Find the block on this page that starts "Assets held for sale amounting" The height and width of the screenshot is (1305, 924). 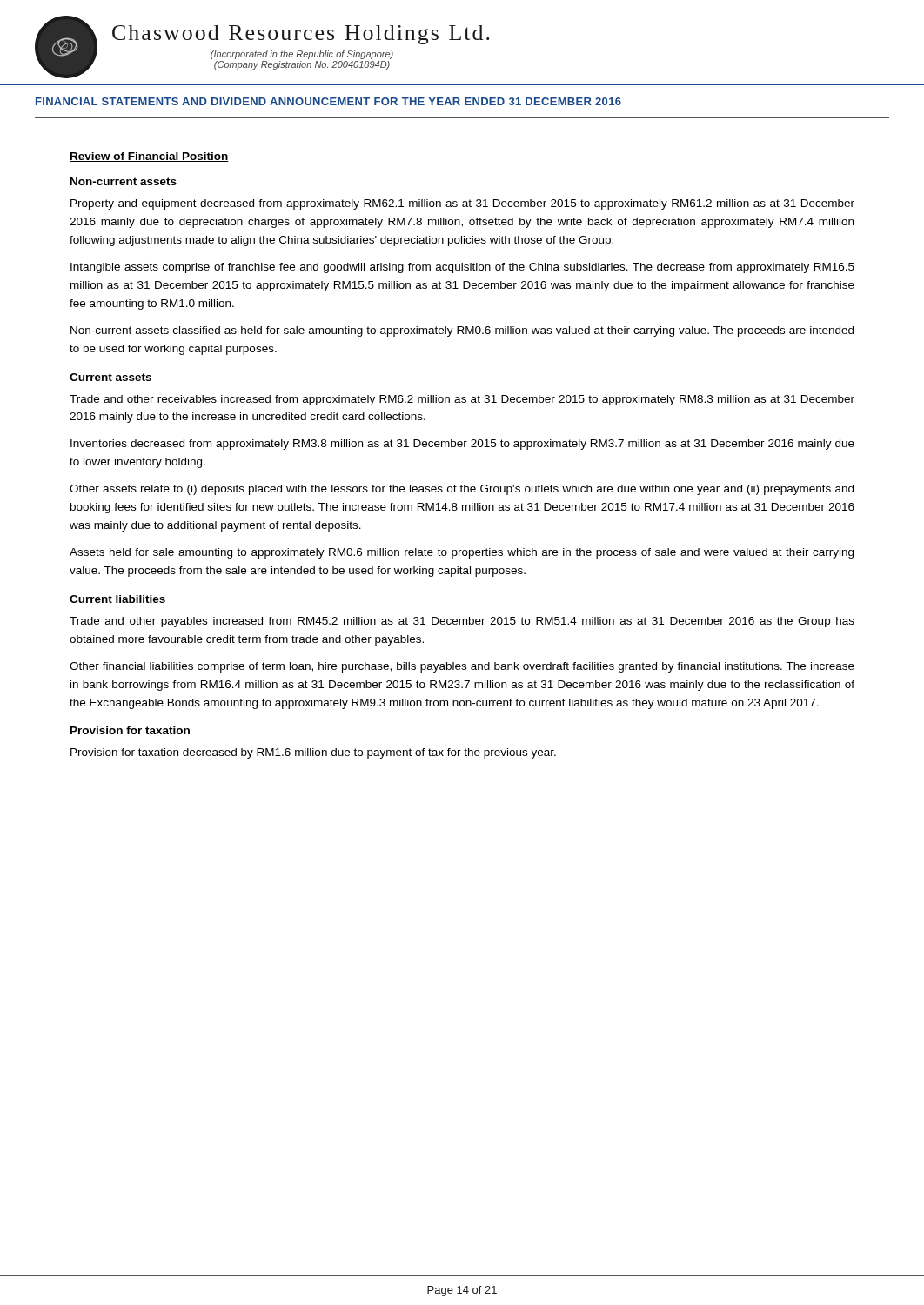tap(462, 561)
